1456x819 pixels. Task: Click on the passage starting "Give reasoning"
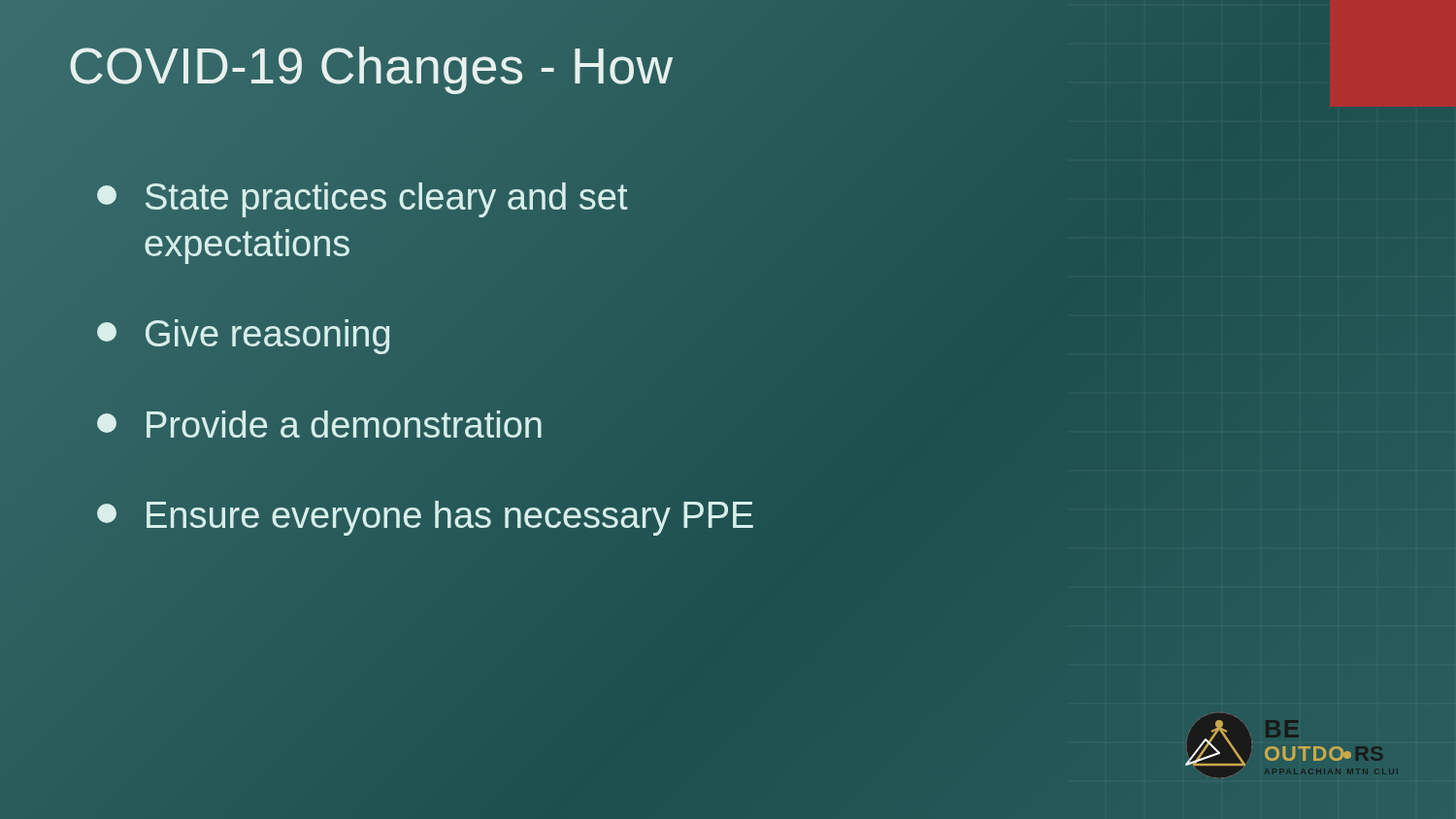(x=243, y=337)
